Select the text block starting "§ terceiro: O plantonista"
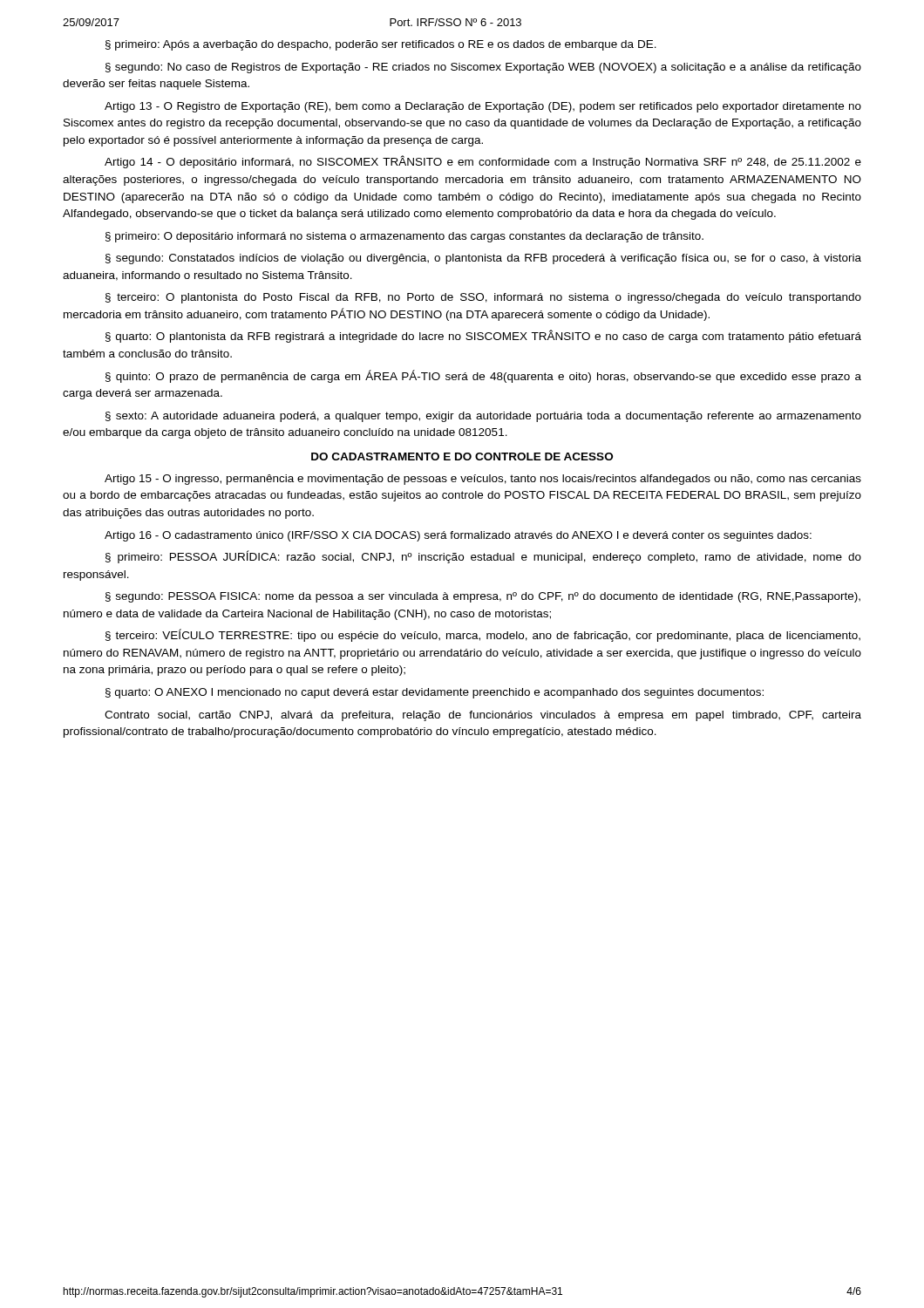The height and width of the screenshot is (1308, 924). 462,306
